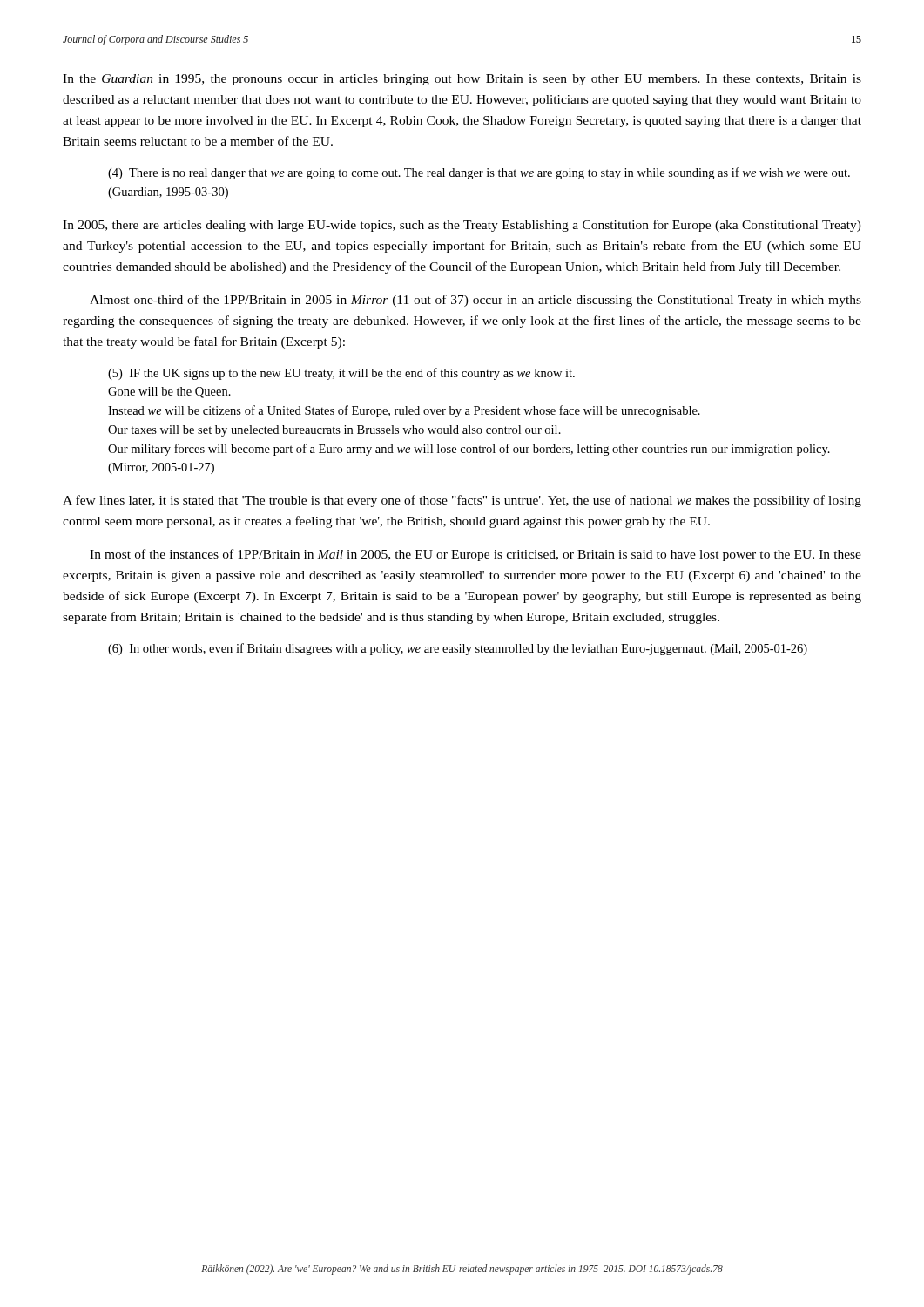
Task: Locate the block of text that opens with "In the Guardian in 1995, the"
Action: click(x=462, y=110)
